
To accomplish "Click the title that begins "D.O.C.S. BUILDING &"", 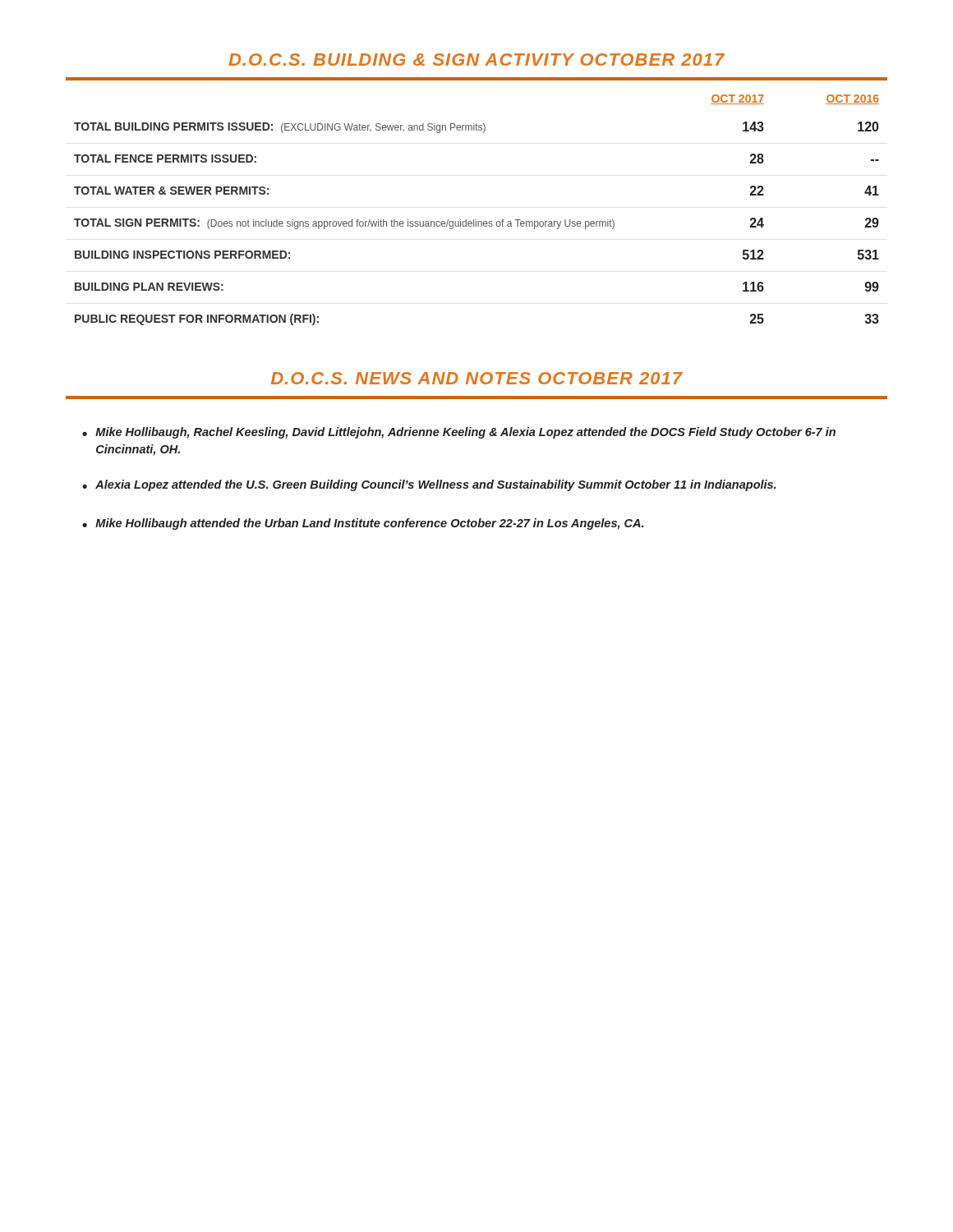I will (476, 60).
